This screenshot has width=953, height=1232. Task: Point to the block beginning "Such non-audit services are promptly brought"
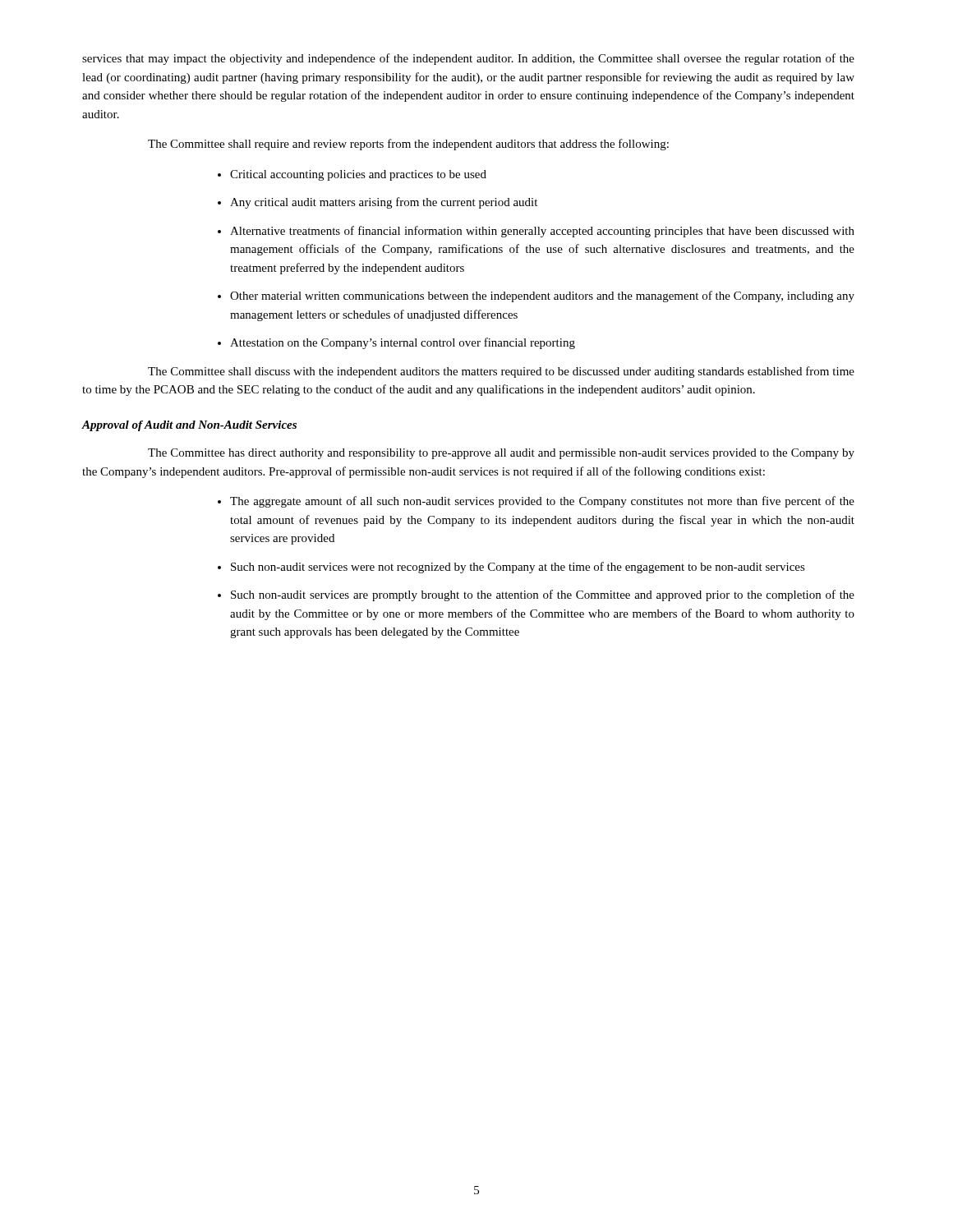(542, 613)
